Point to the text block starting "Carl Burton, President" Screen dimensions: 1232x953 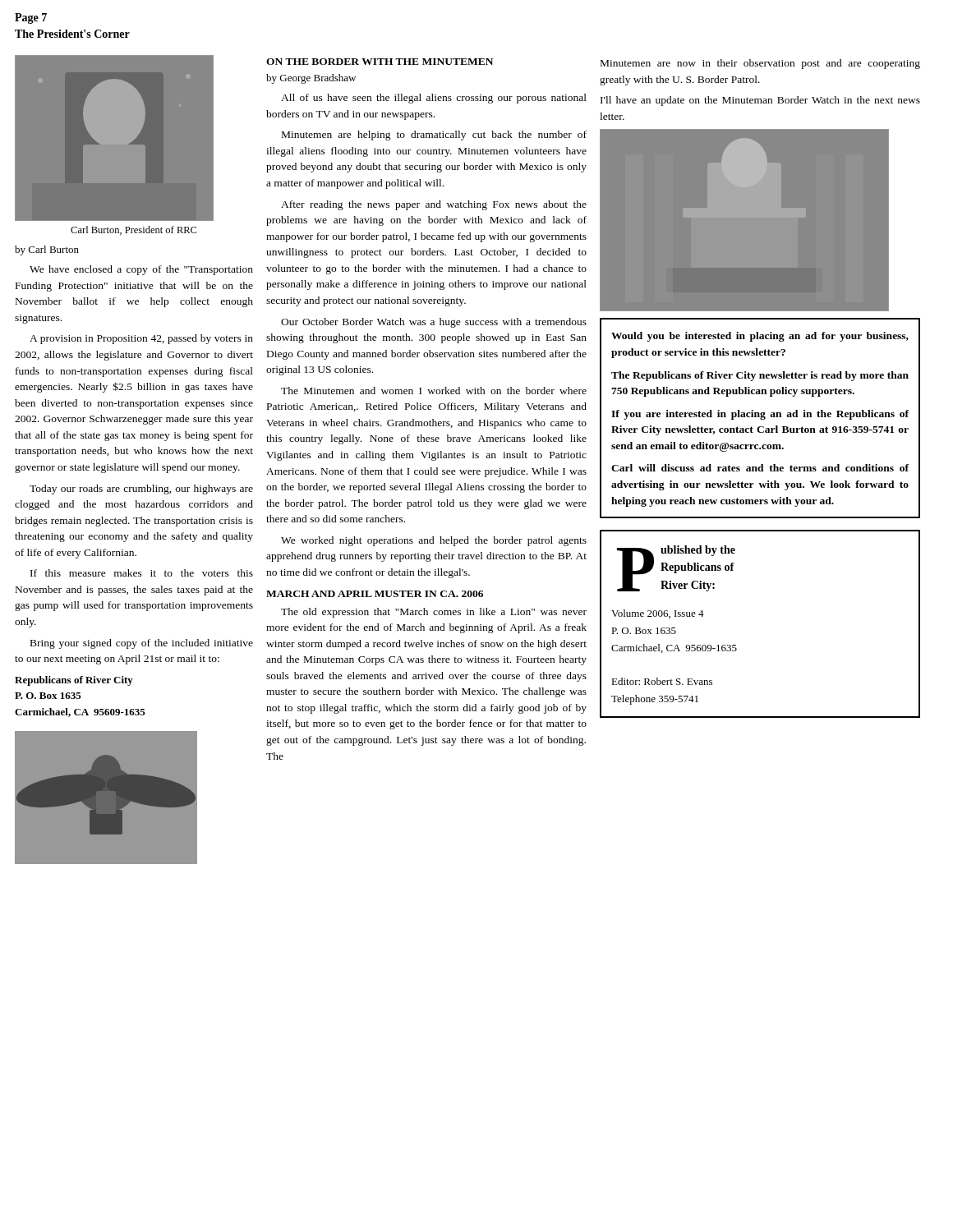(x=134, y=230)
